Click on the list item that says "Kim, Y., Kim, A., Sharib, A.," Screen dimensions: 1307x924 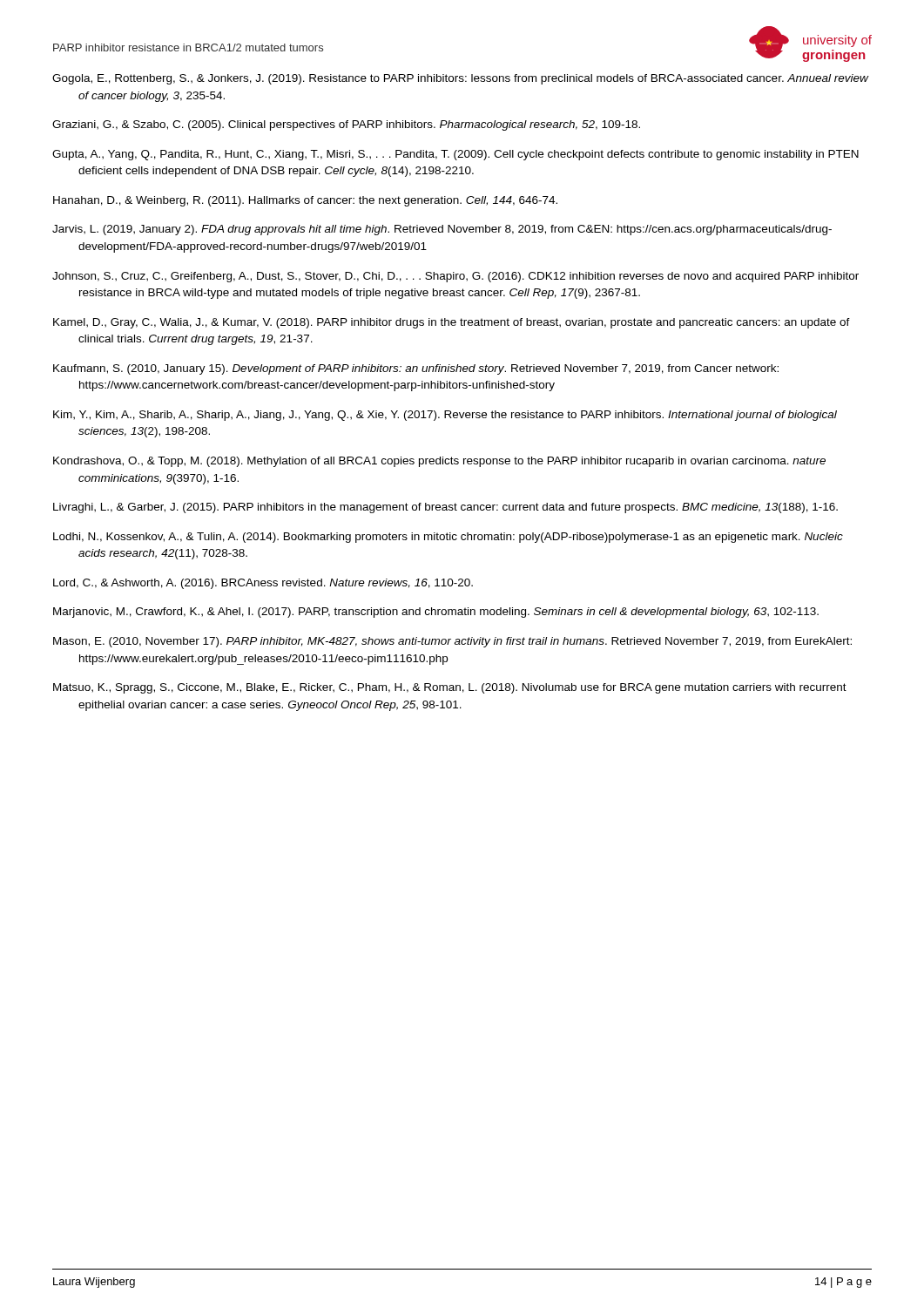462,423
